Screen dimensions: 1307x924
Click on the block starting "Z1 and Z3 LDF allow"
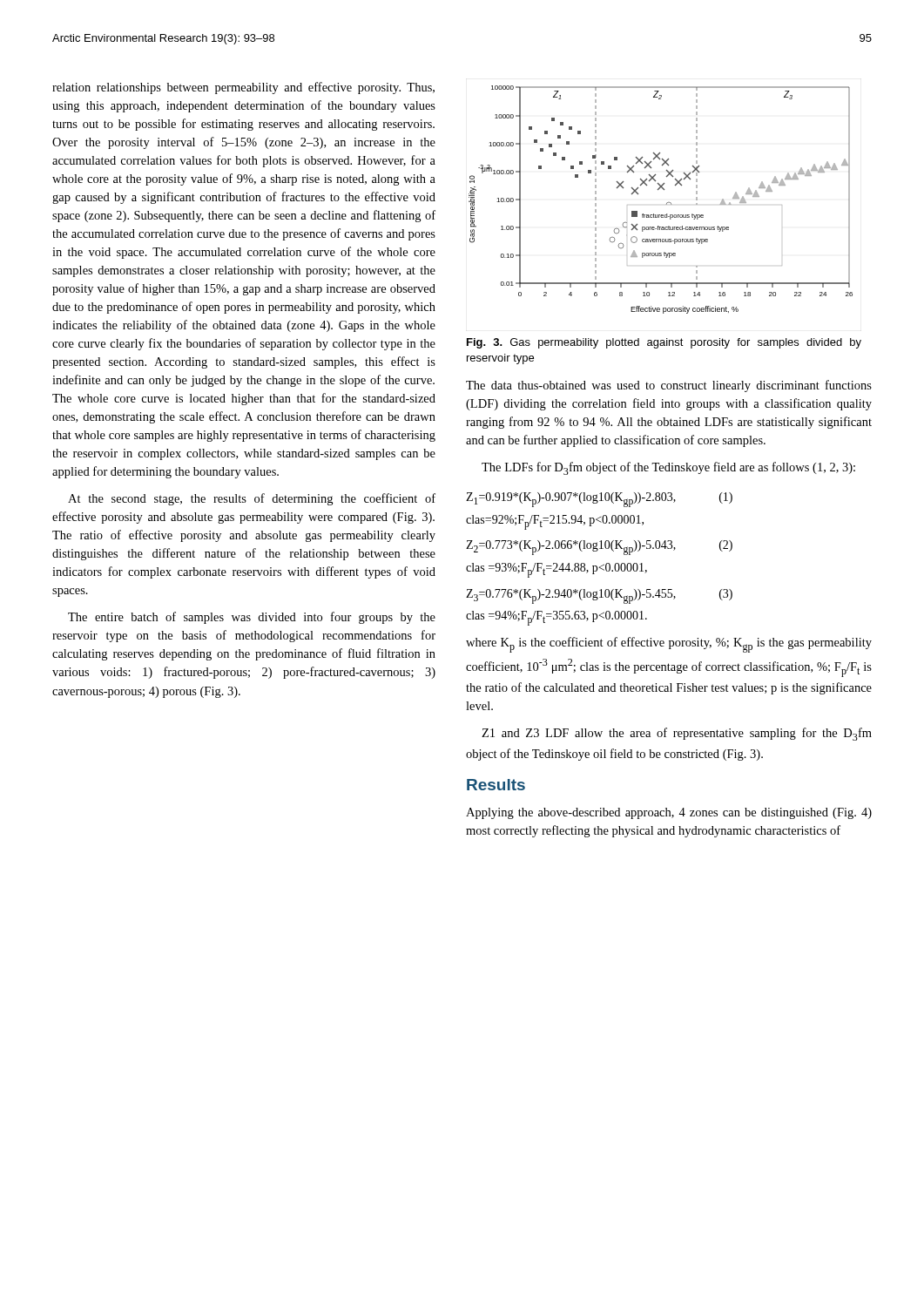coord(669,744)
